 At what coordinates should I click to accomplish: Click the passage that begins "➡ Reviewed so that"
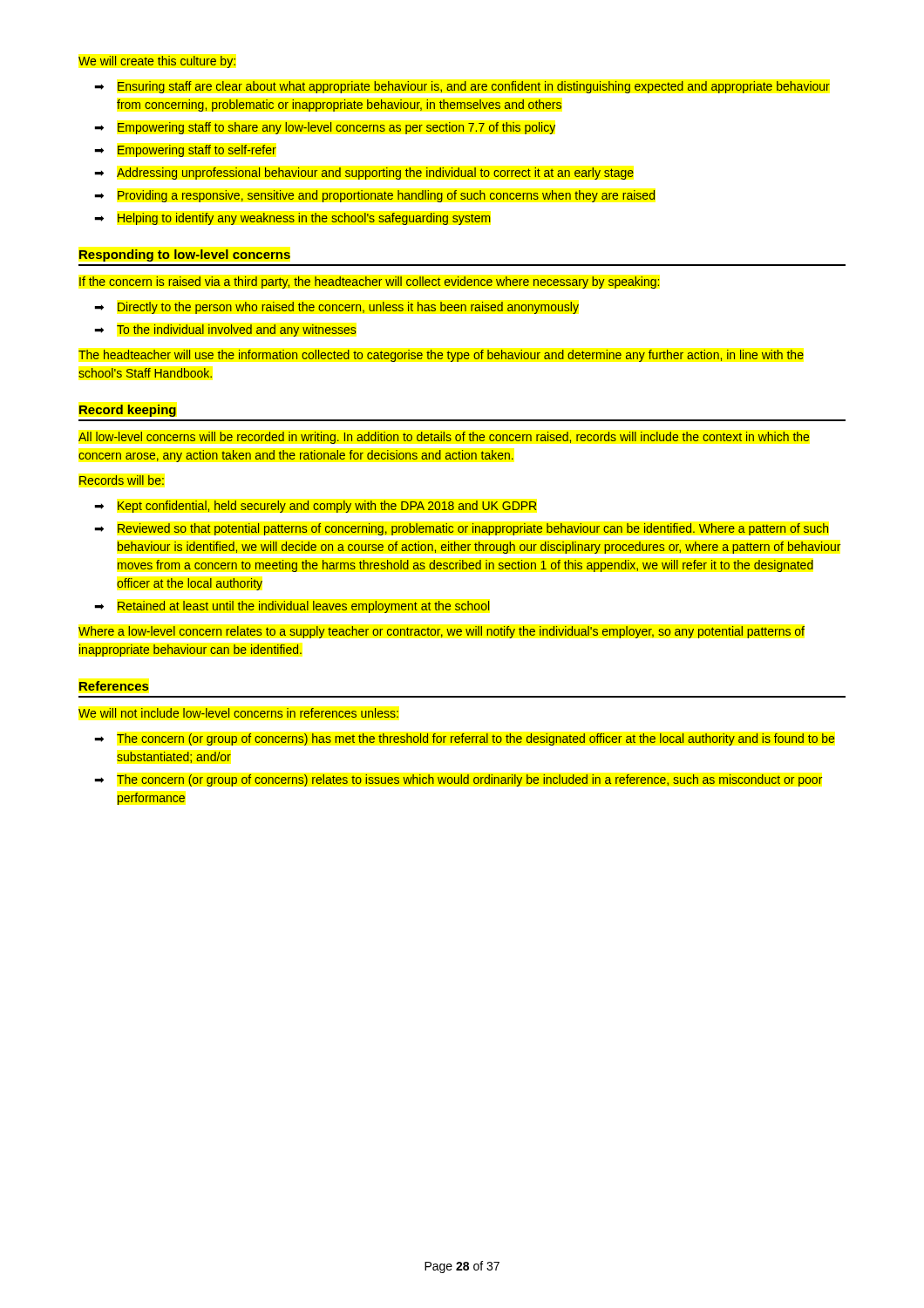(462, 556)
